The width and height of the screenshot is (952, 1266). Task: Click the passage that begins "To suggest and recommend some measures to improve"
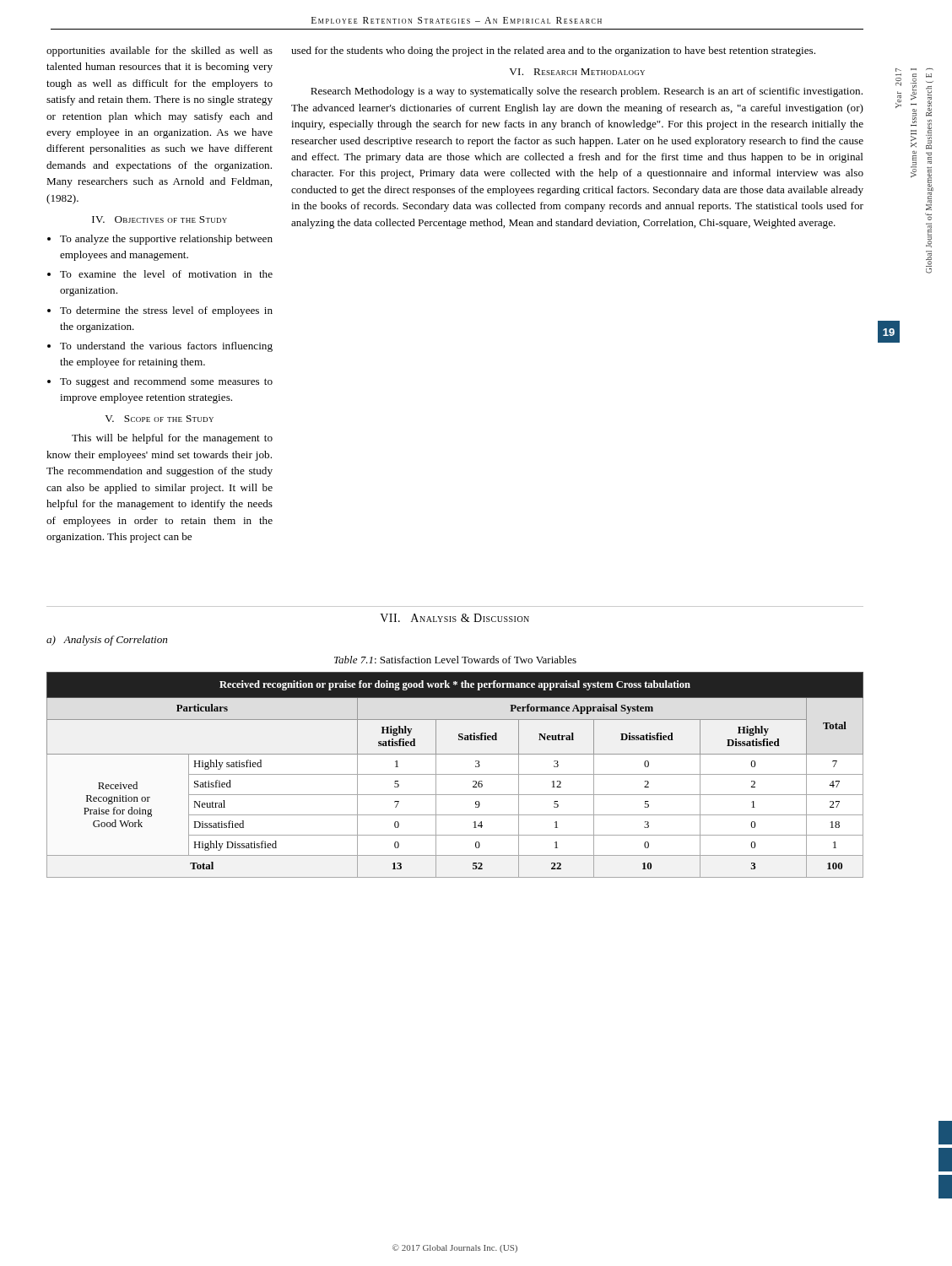[x=166, y=389]
